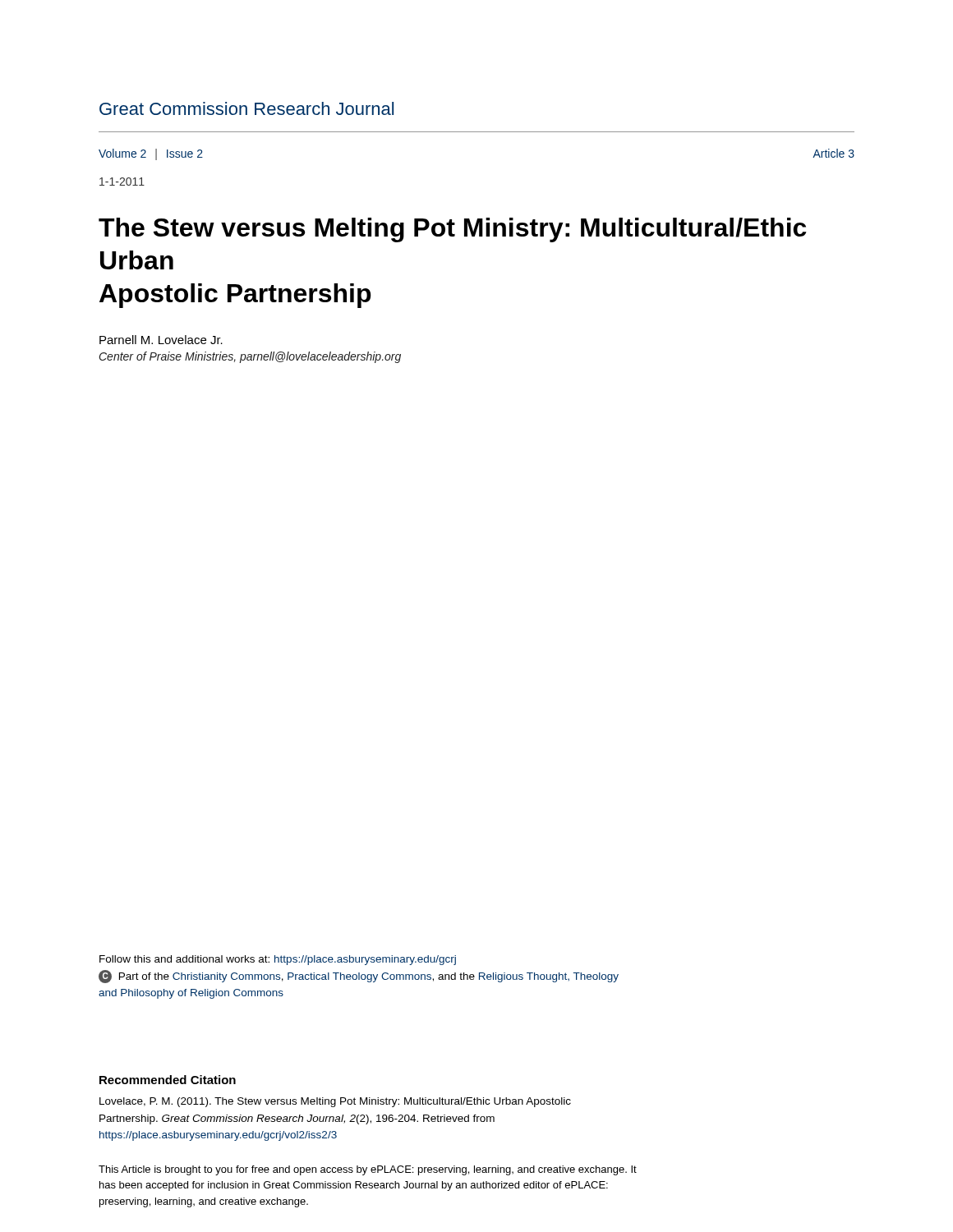Click on the text block starting "The Stew versus"

(453, 230)
